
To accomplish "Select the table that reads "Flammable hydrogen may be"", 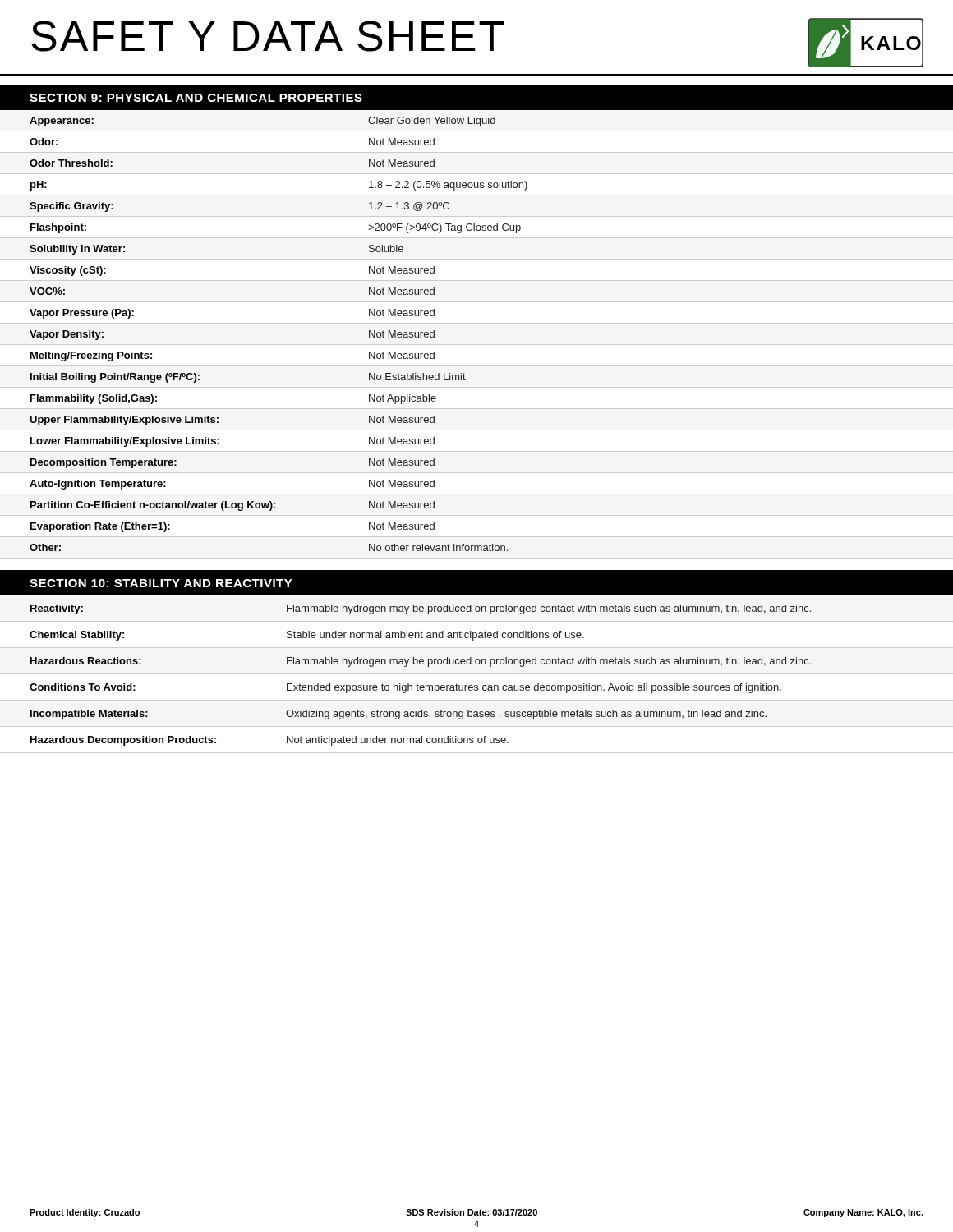I will coord(476,674).
